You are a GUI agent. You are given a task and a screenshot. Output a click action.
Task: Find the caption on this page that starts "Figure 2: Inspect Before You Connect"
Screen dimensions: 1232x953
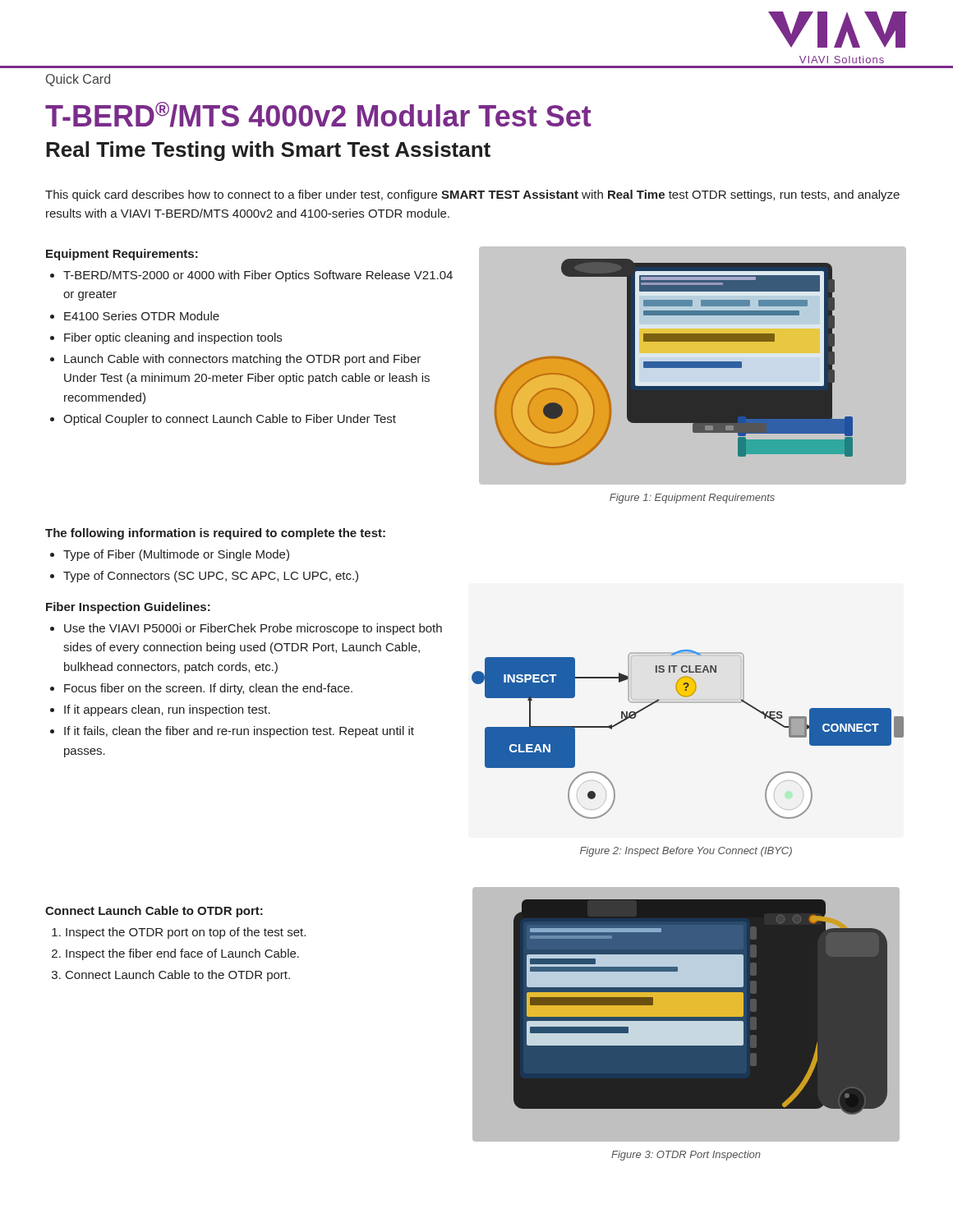pyautogui.click(x=686, y=850)
